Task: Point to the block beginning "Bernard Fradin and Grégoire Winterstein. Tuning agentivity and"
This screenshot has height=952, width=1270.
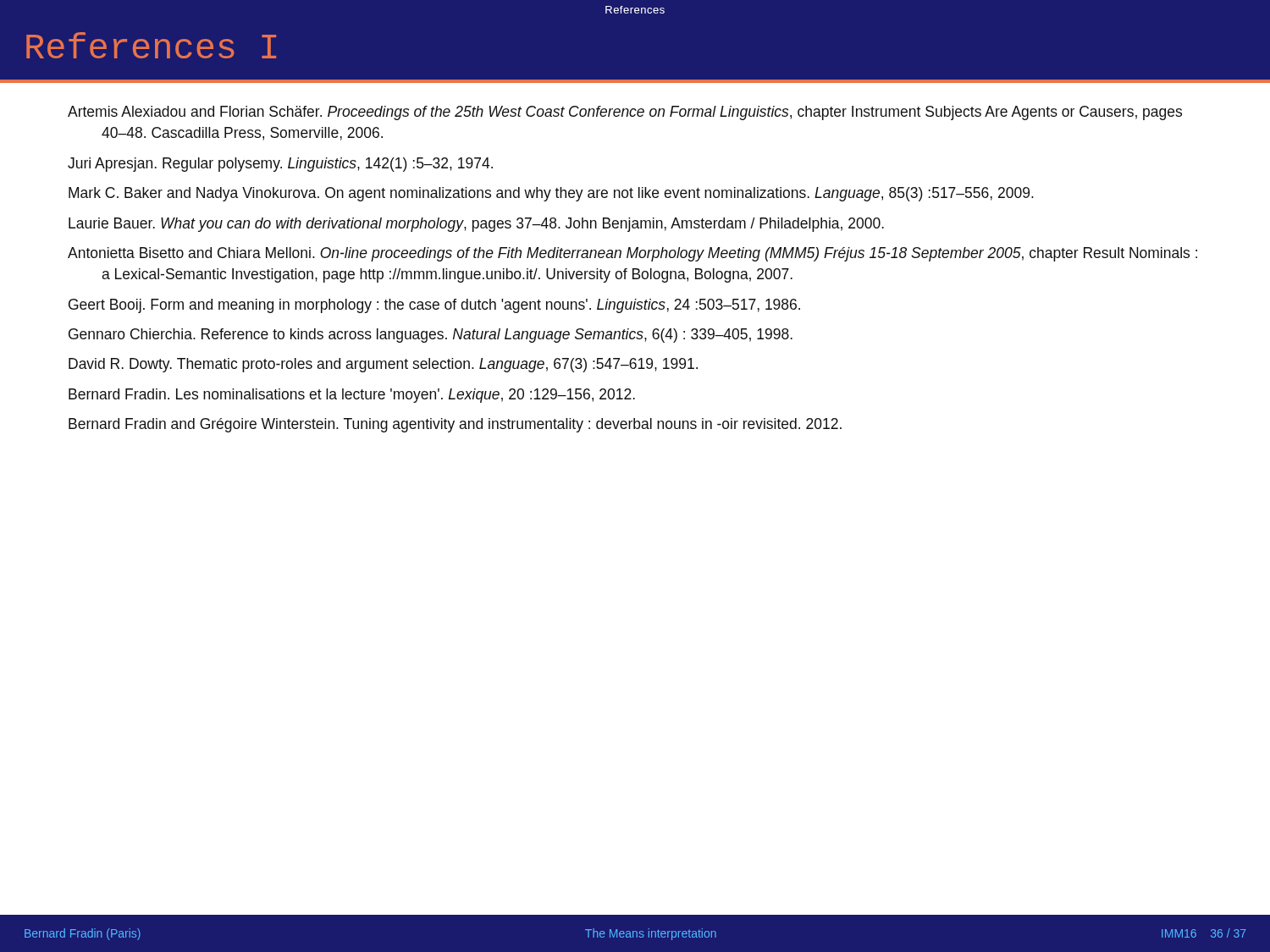Action: pyautogui.click(x=455, y=424)
